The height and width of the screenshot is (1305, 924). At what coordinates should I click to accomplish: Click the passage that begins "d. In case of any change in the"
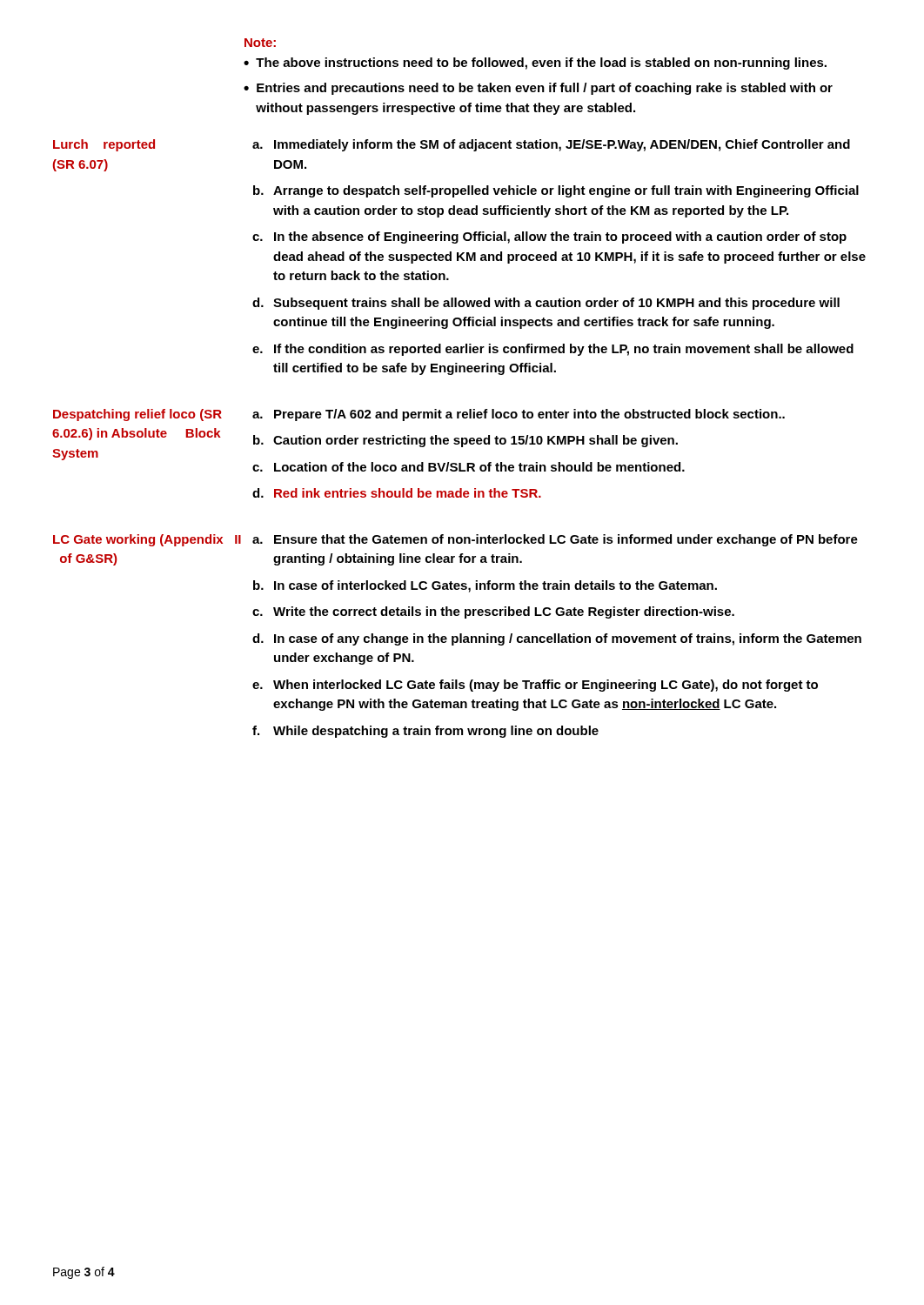(x=562, y=648)
